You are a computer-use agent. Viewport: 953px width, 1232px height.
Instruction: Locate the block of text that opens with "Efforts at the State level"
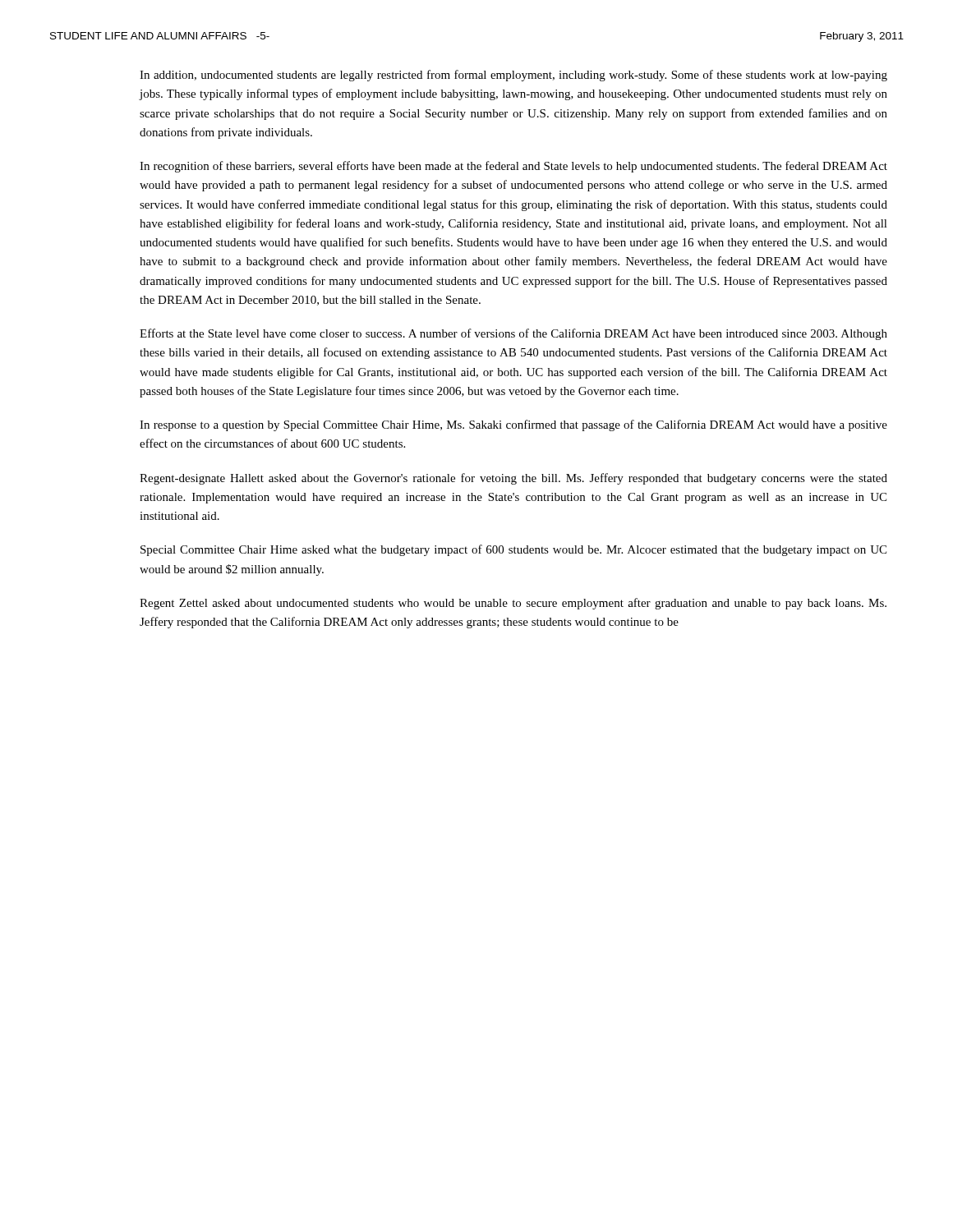click(513, 362)
